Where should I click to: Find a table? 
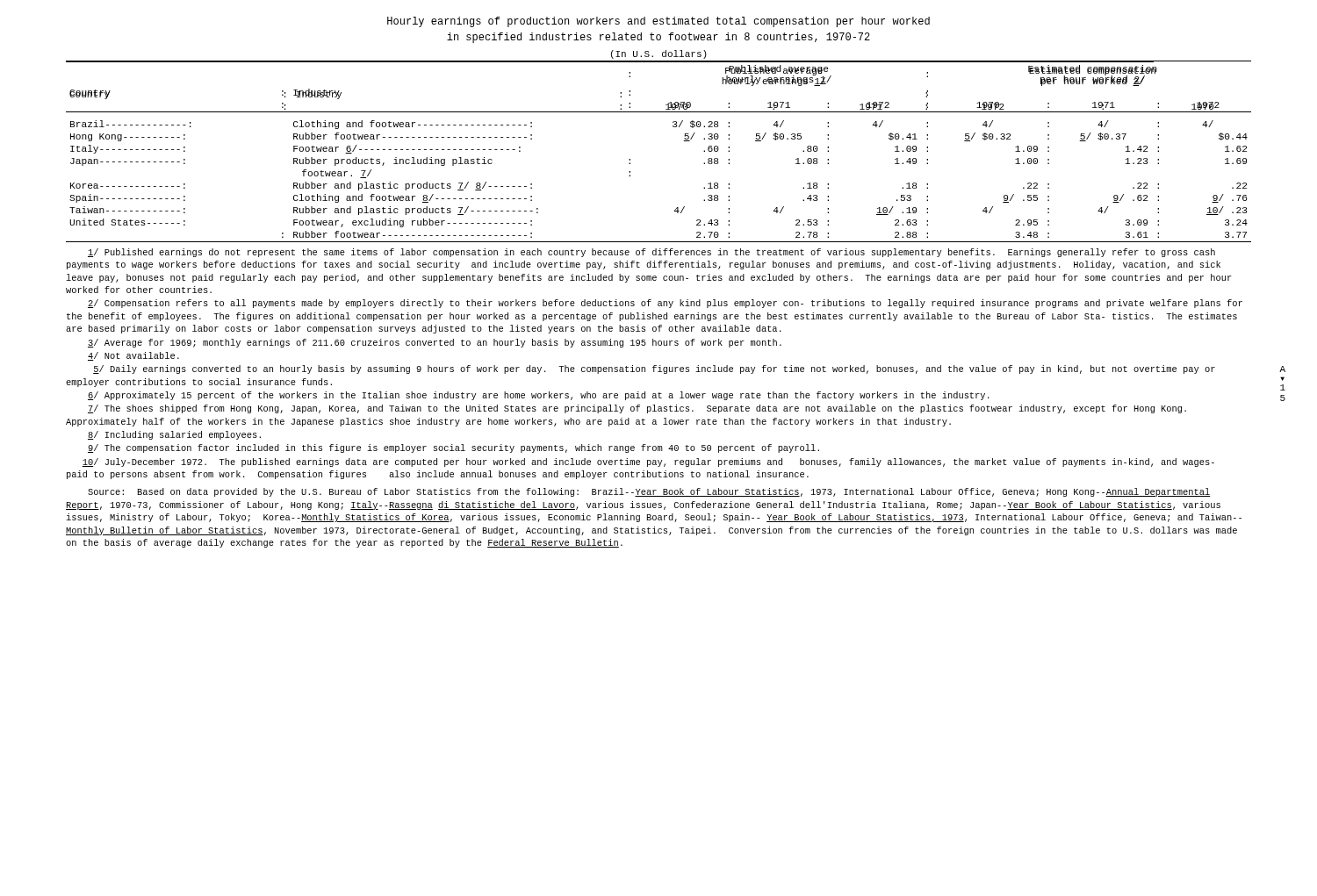point(658,147)
